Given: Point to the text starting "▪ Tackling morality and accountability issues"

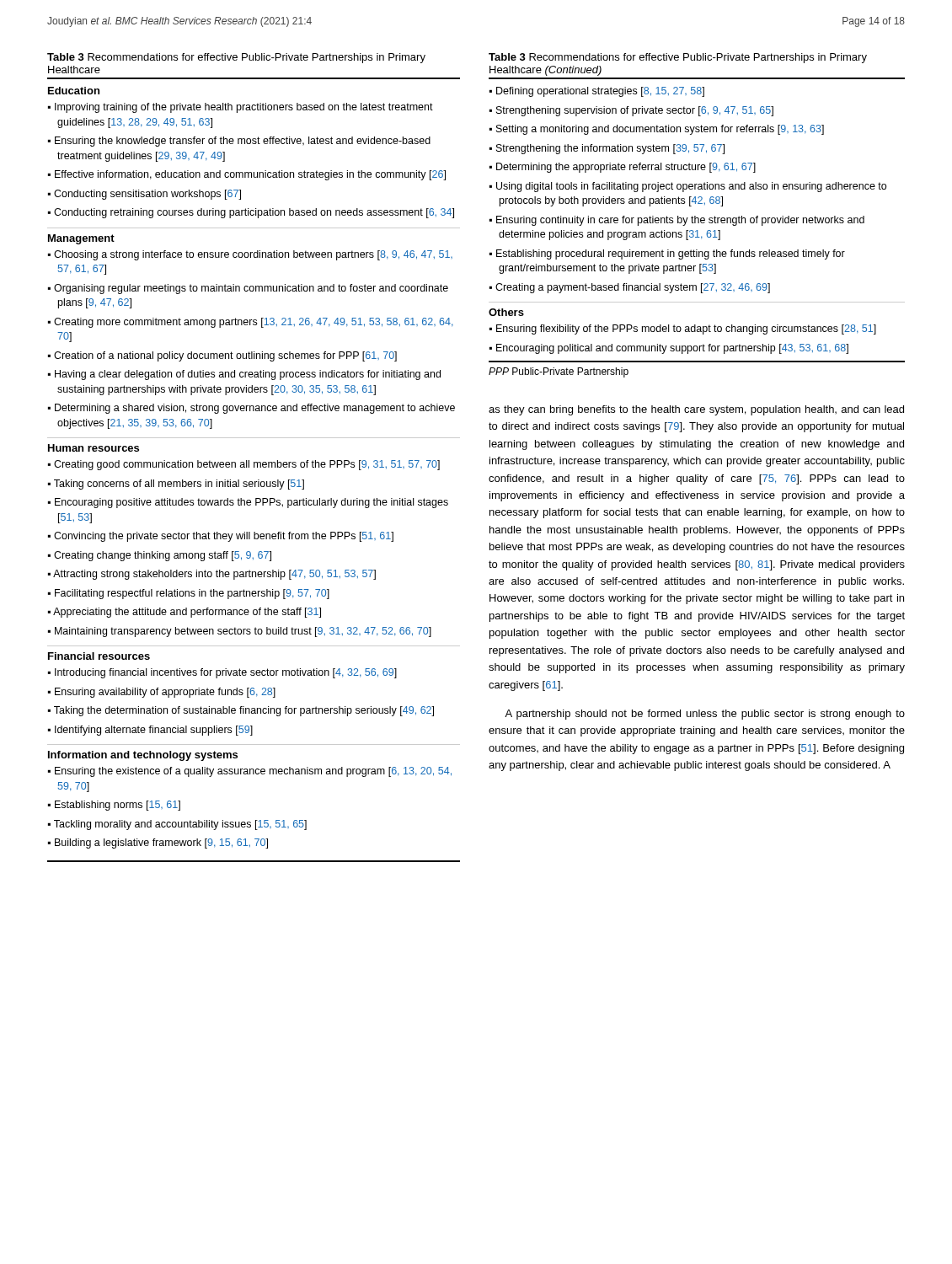Looking at the screenshot, I should click(x=177, y=824).
